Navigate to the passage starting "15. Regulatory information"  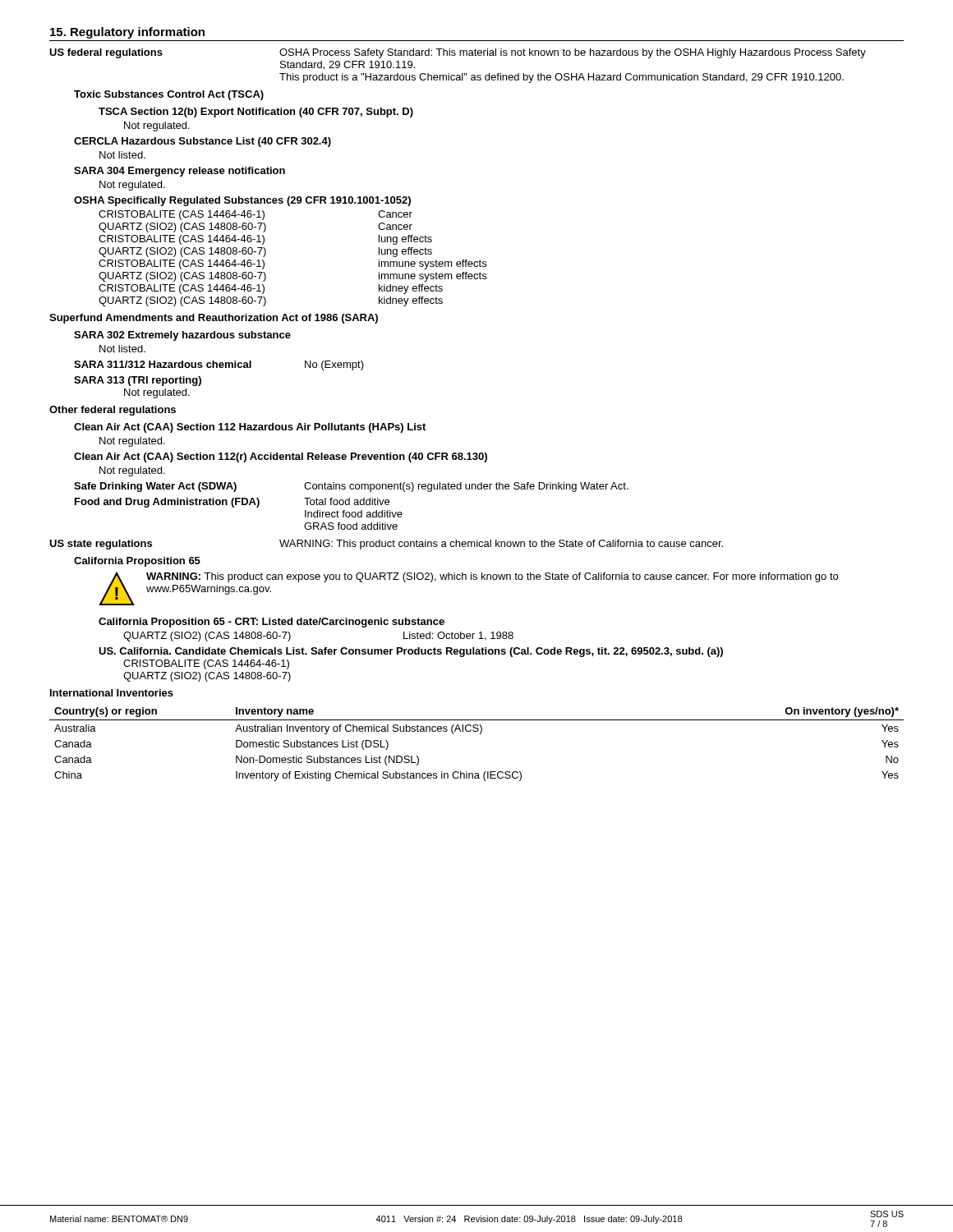click(x=476, y=33)
